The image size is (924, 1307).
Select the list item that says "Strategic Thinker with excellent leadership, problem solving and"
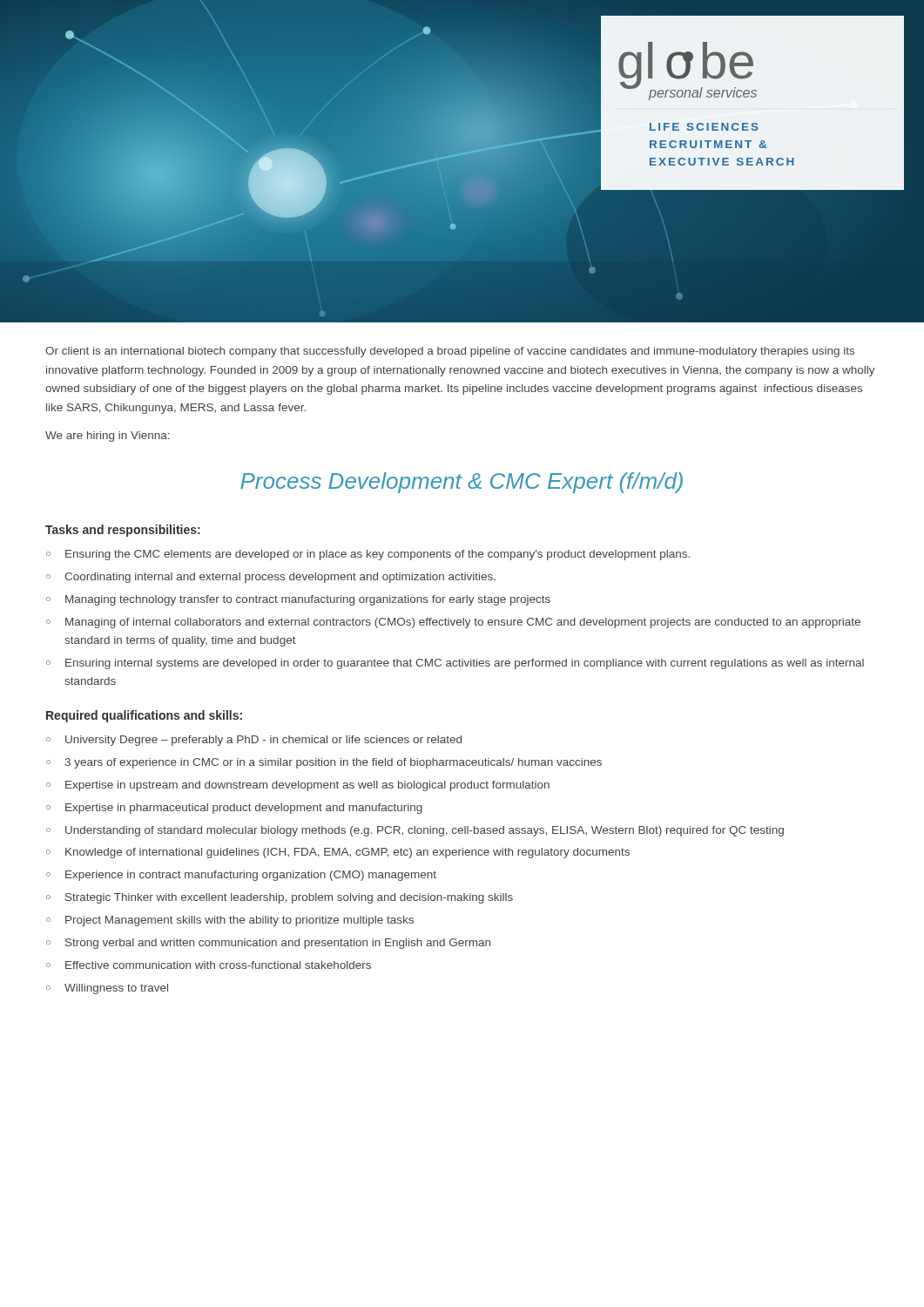pyautogui.click(x=289, y=897)
